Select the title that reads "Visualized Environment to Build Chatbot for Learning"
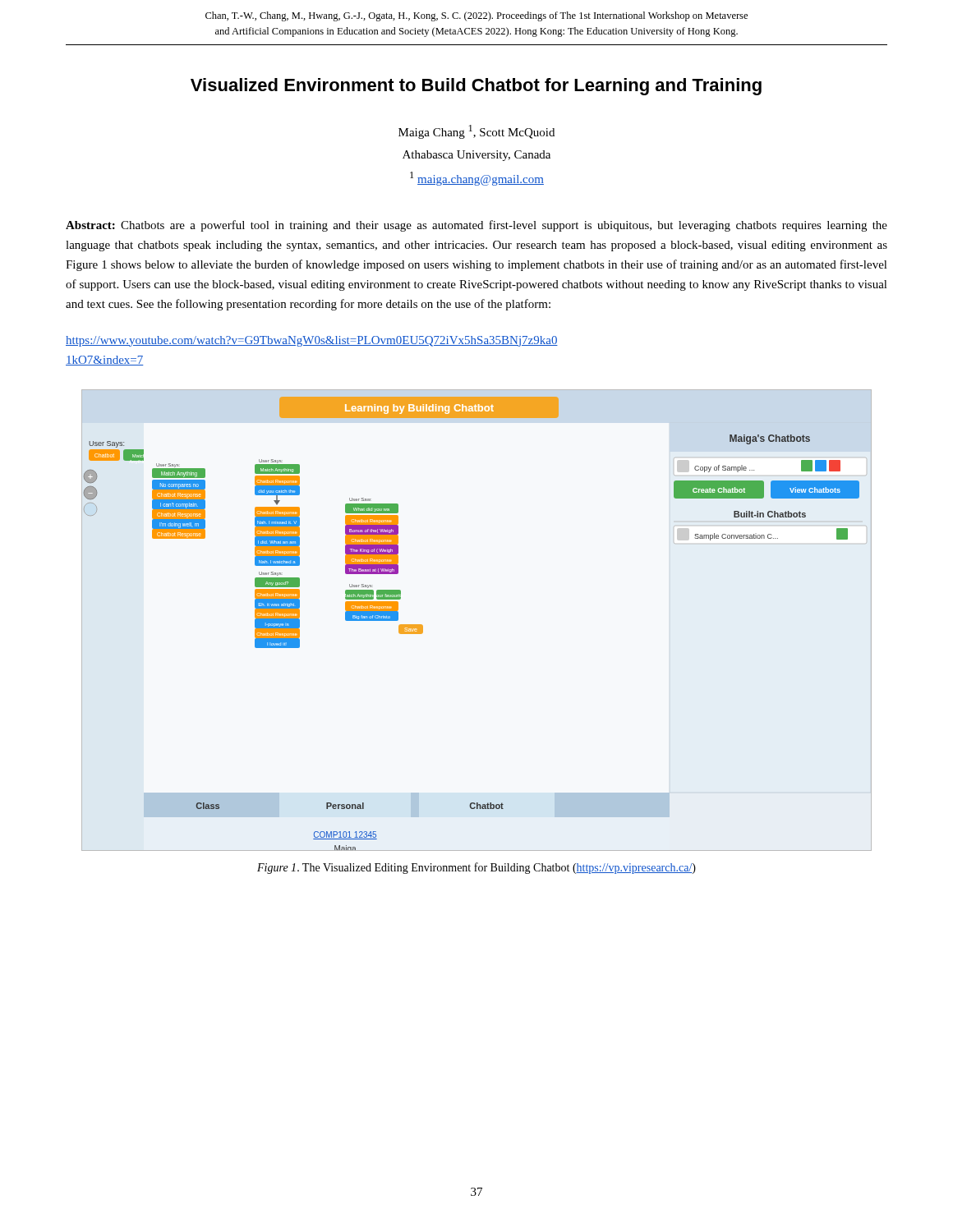The height and width of the screenshot is (1232, 953). [x=476, y=85]
